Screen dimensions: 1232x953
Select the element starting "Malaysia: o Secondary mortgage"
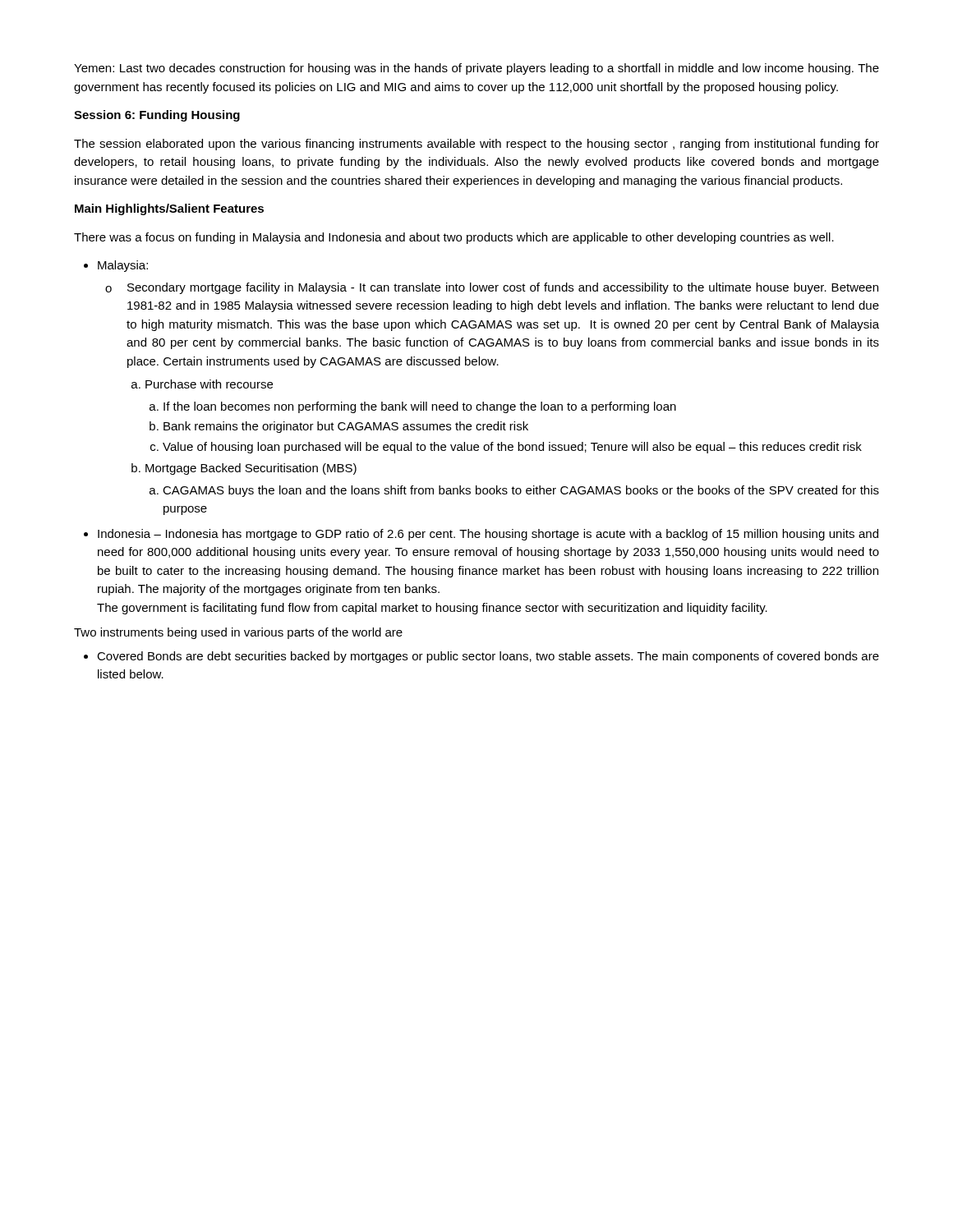point(116,266)
